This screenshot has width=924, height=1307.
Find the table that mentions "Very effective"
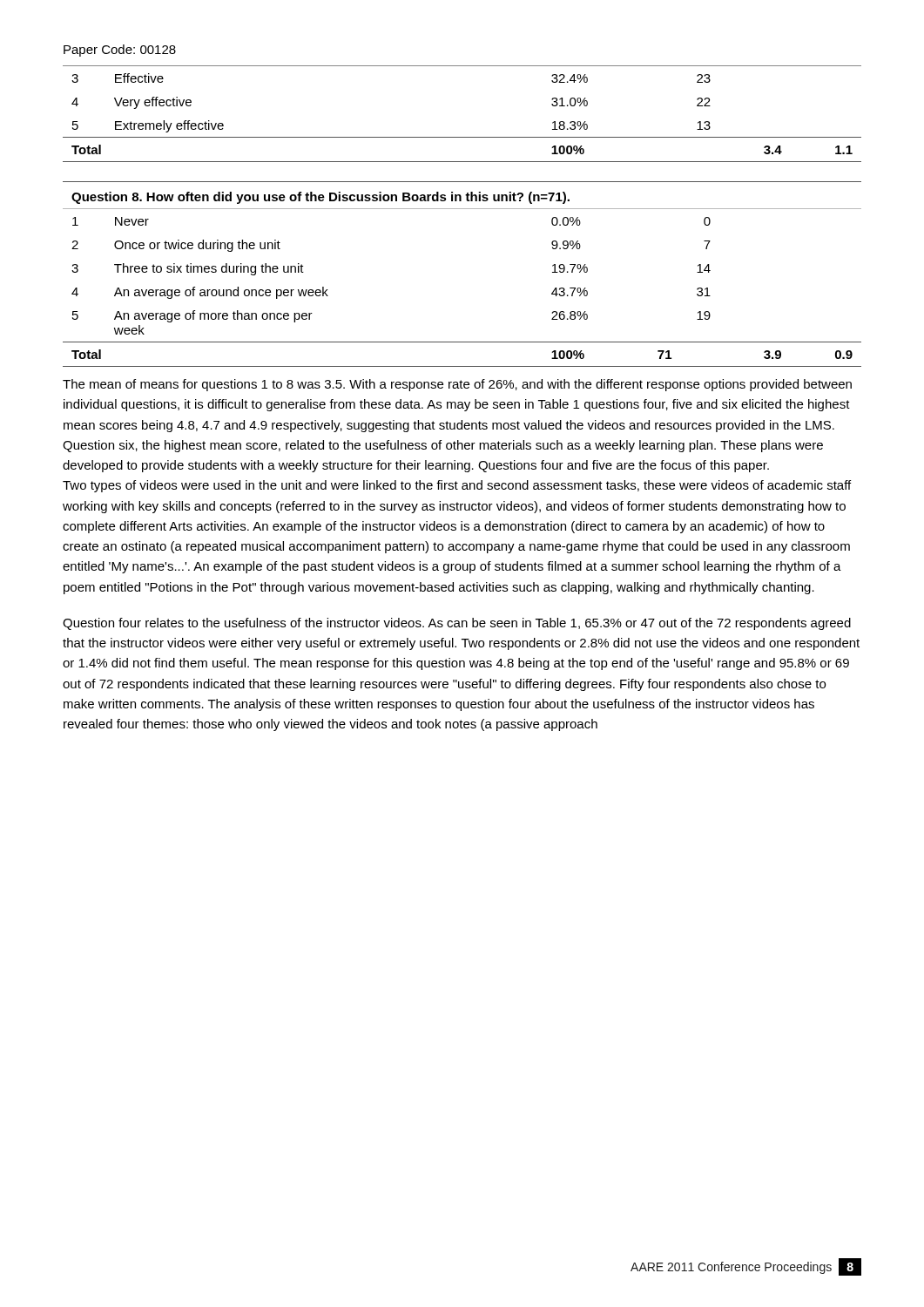click(462, 114)
